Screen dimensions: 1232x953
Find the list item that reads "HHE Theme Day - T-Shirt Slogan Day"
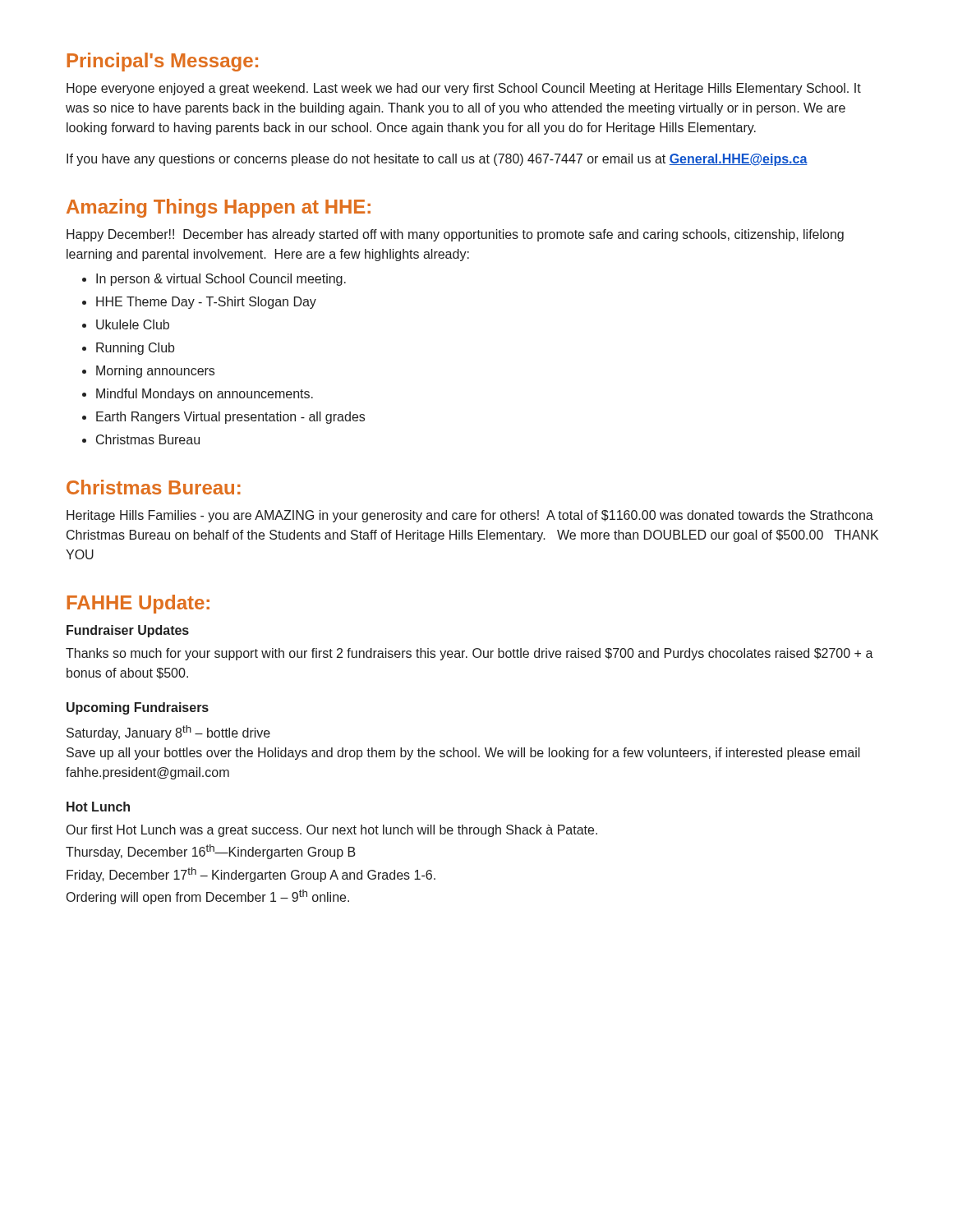click(206, 302)
